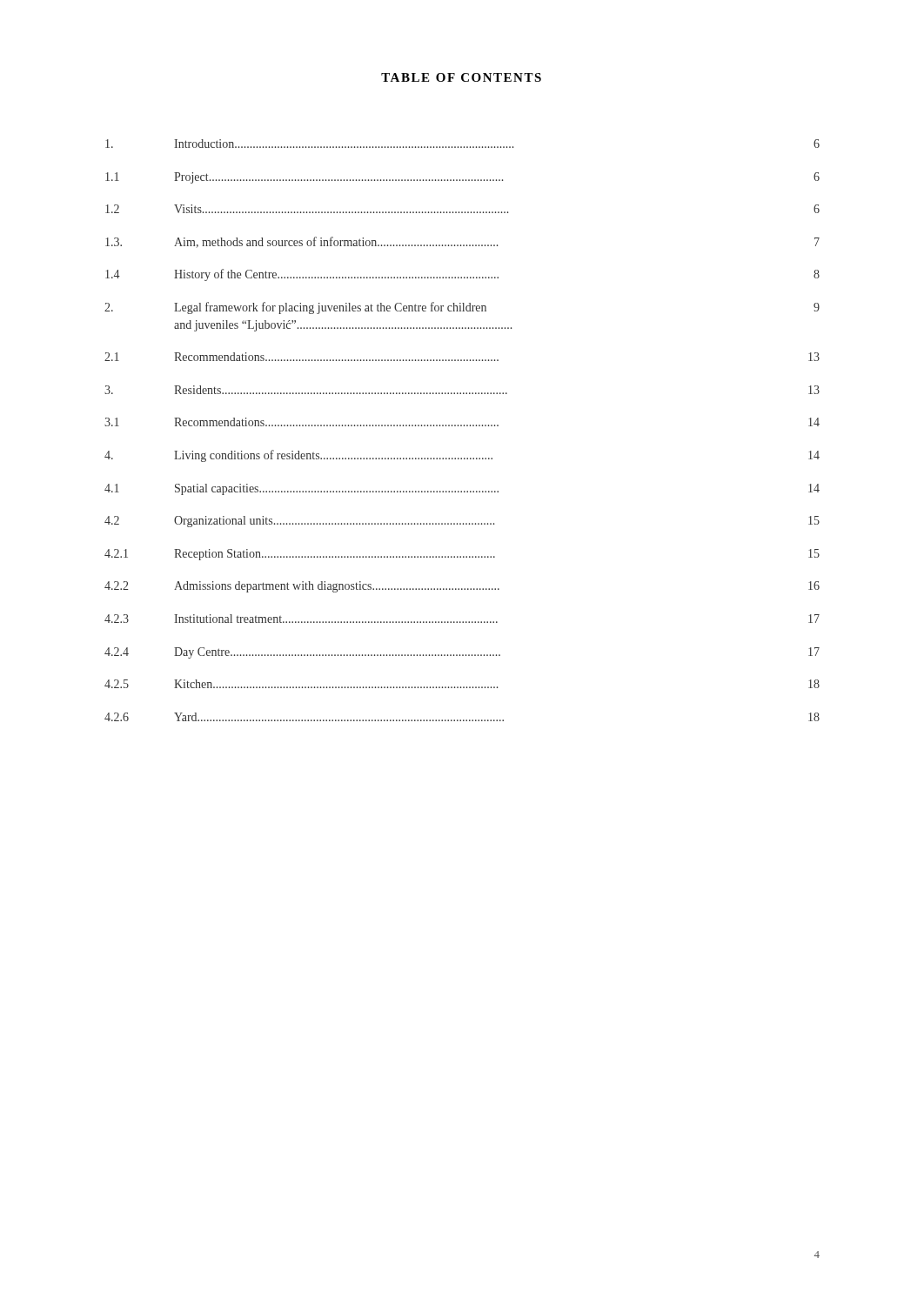Find "4. Living conditions of residents" on this page
The width and height of the screenshot is (924, 1305).
462,448
